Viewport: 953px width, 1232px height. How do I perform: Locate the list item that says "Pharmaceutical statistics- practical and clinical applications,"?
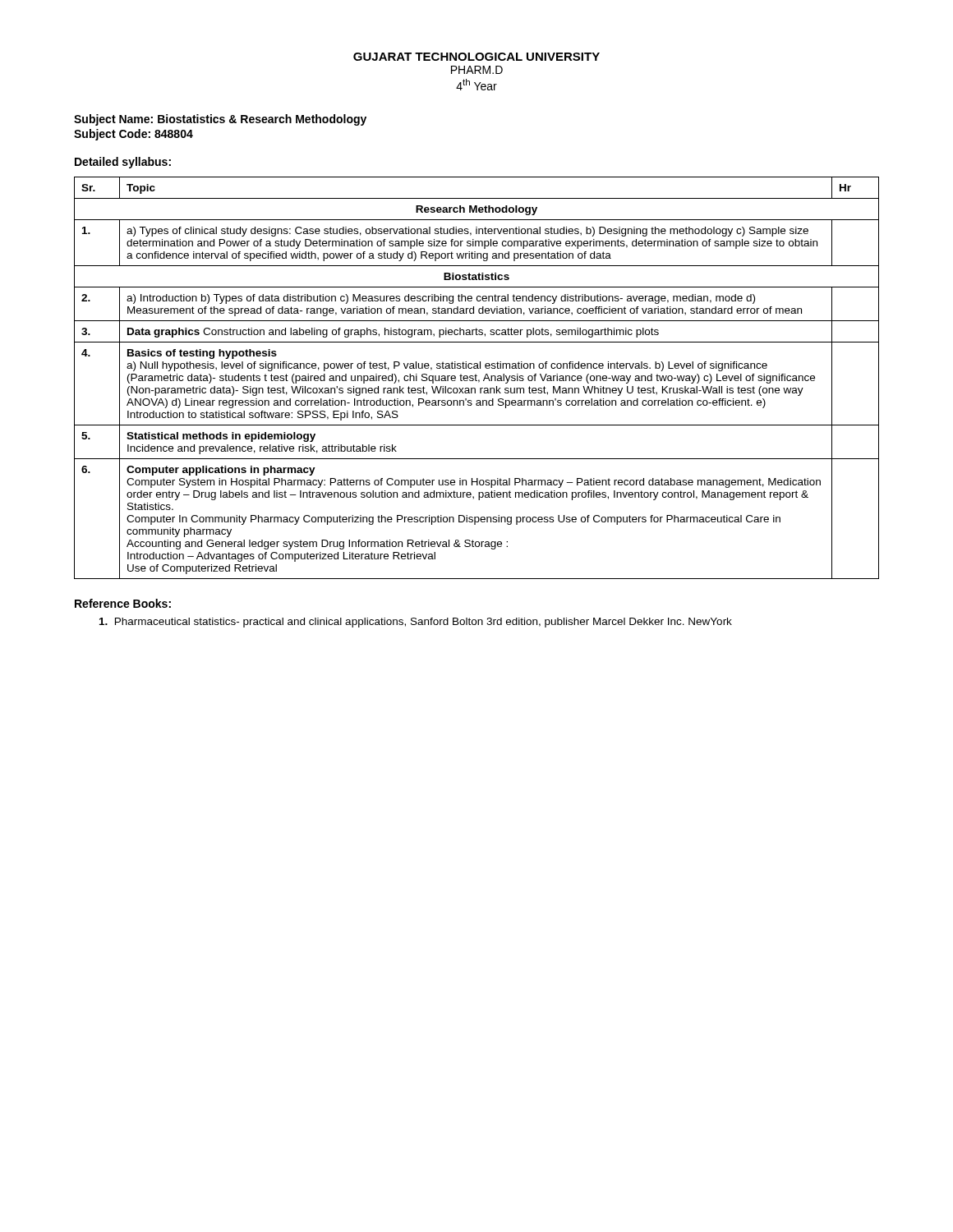click(415, 621)
